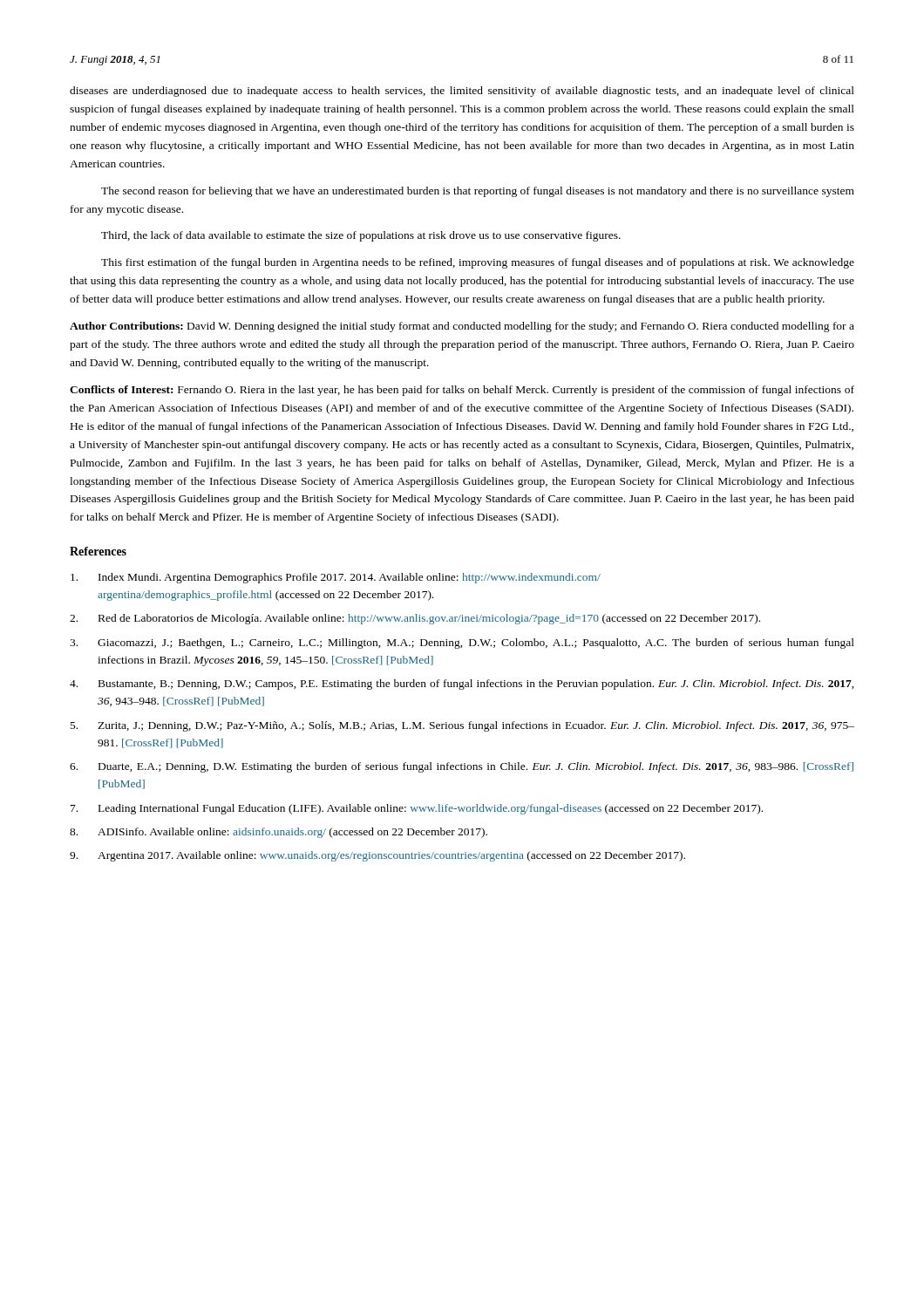Find the block on this page that starts "4. Bustamante, B.; Denning,"
Viewport: 924px width, 1308px height.
[462, 693]
